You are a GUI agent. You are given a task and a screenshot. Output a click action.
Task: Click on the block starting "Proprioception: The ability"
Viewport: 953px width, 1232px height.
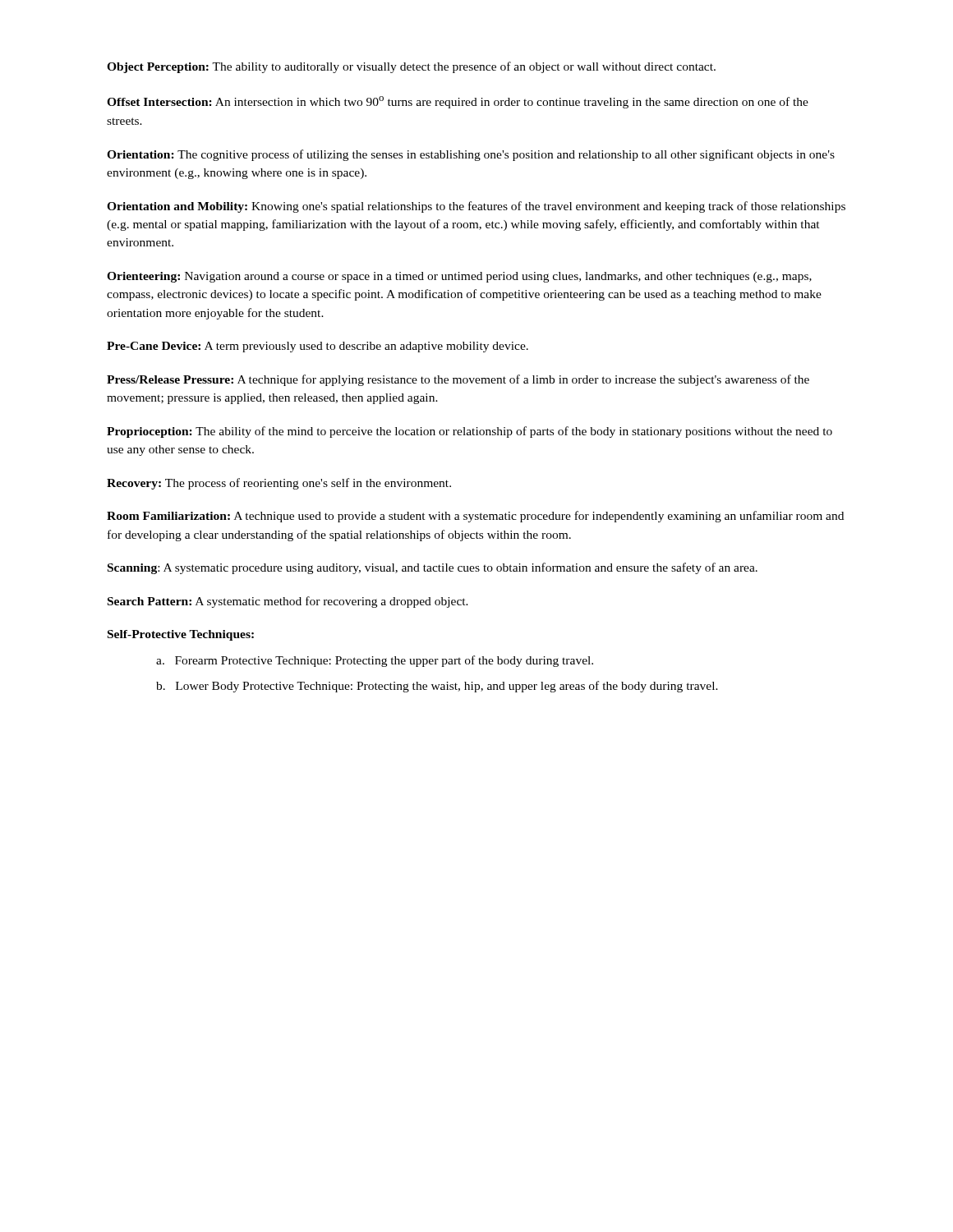pyautogui.click(x=476, y=440)
